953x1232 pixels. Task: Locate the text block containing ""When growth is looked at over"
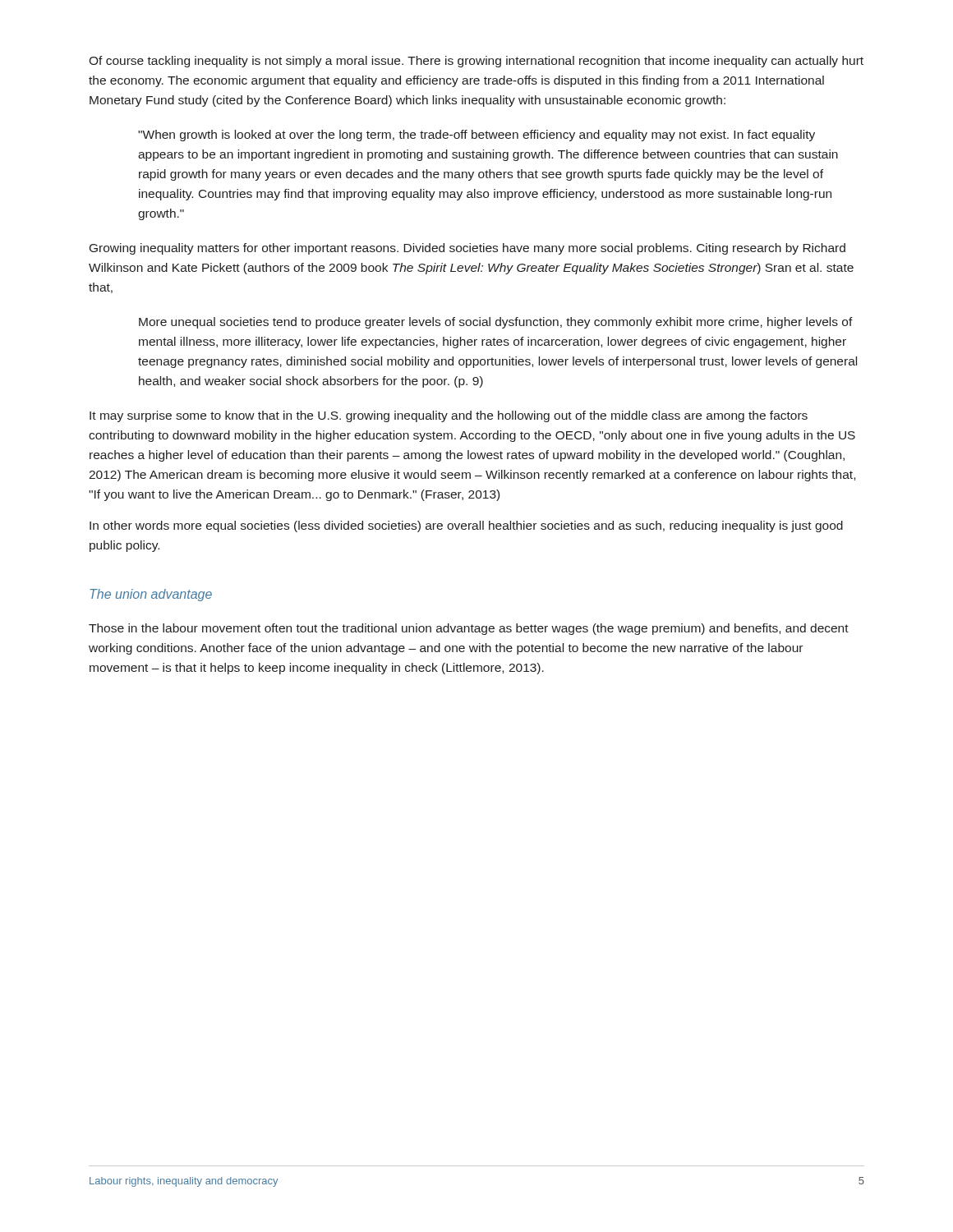[488, 174]
